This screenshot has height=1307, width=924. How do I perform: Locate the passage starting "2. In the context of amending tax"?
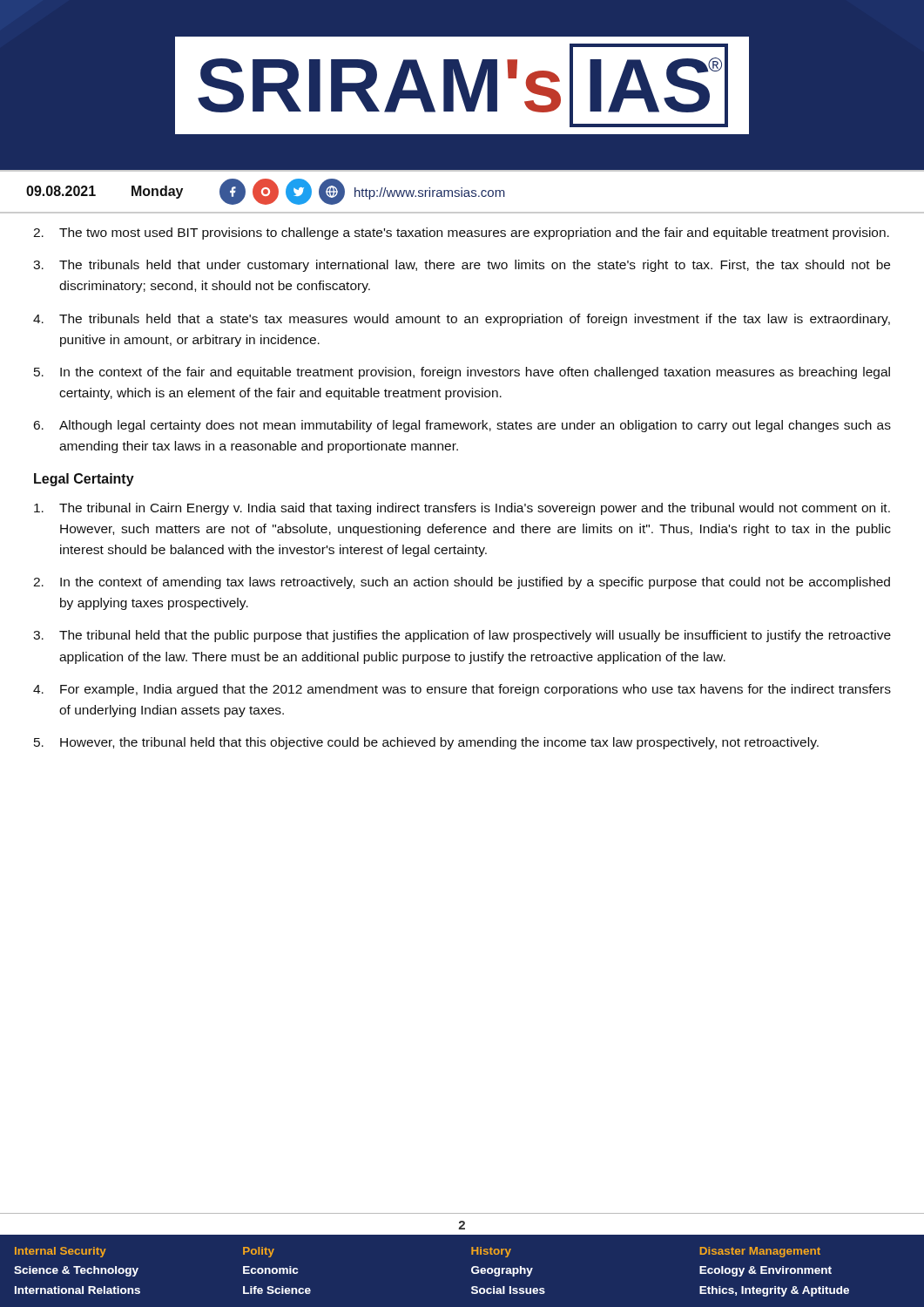click(x=462, y=593)
